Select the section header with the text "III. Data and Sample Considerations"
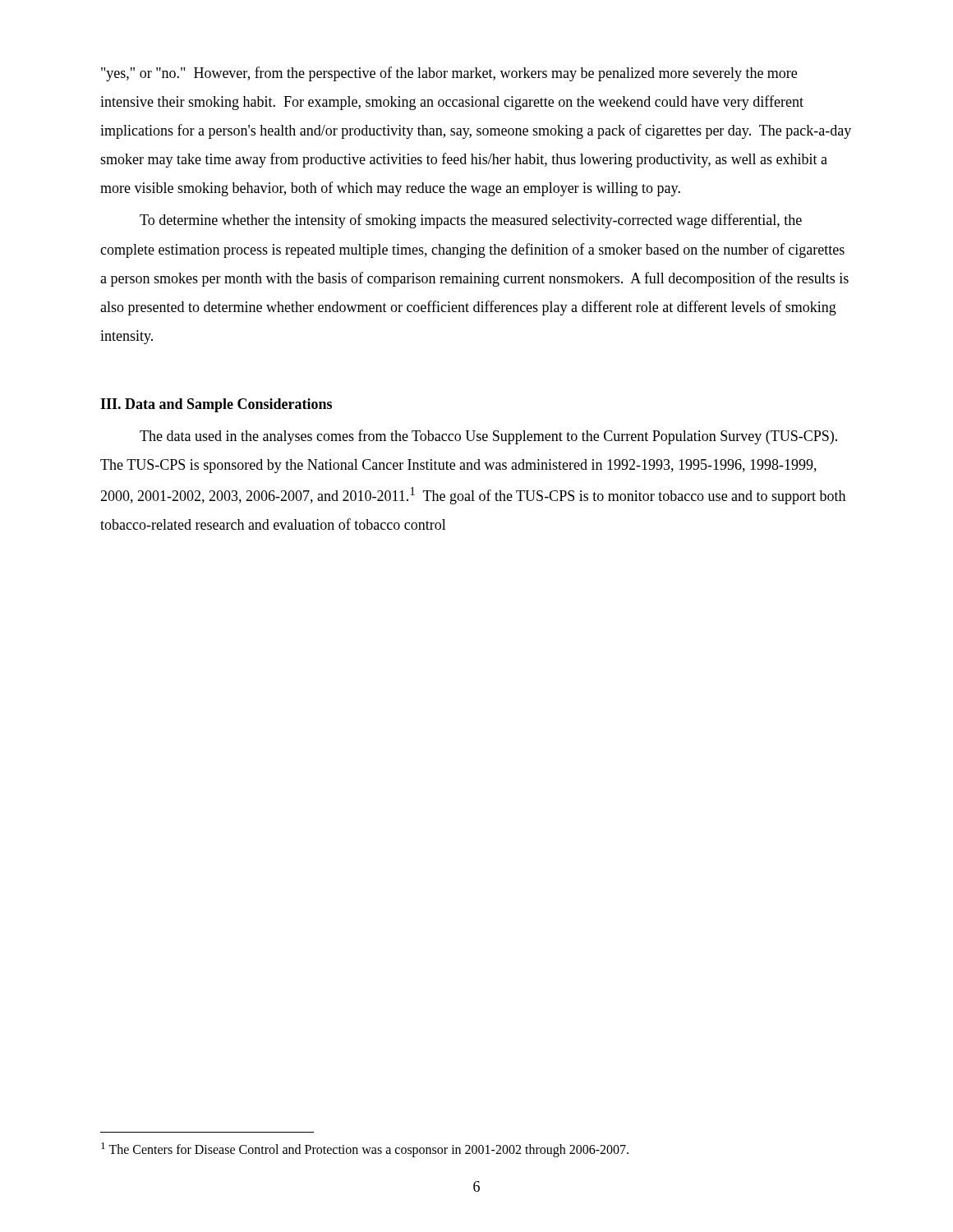This screenshot has width=953, height=1232. (x=216, y=404)
